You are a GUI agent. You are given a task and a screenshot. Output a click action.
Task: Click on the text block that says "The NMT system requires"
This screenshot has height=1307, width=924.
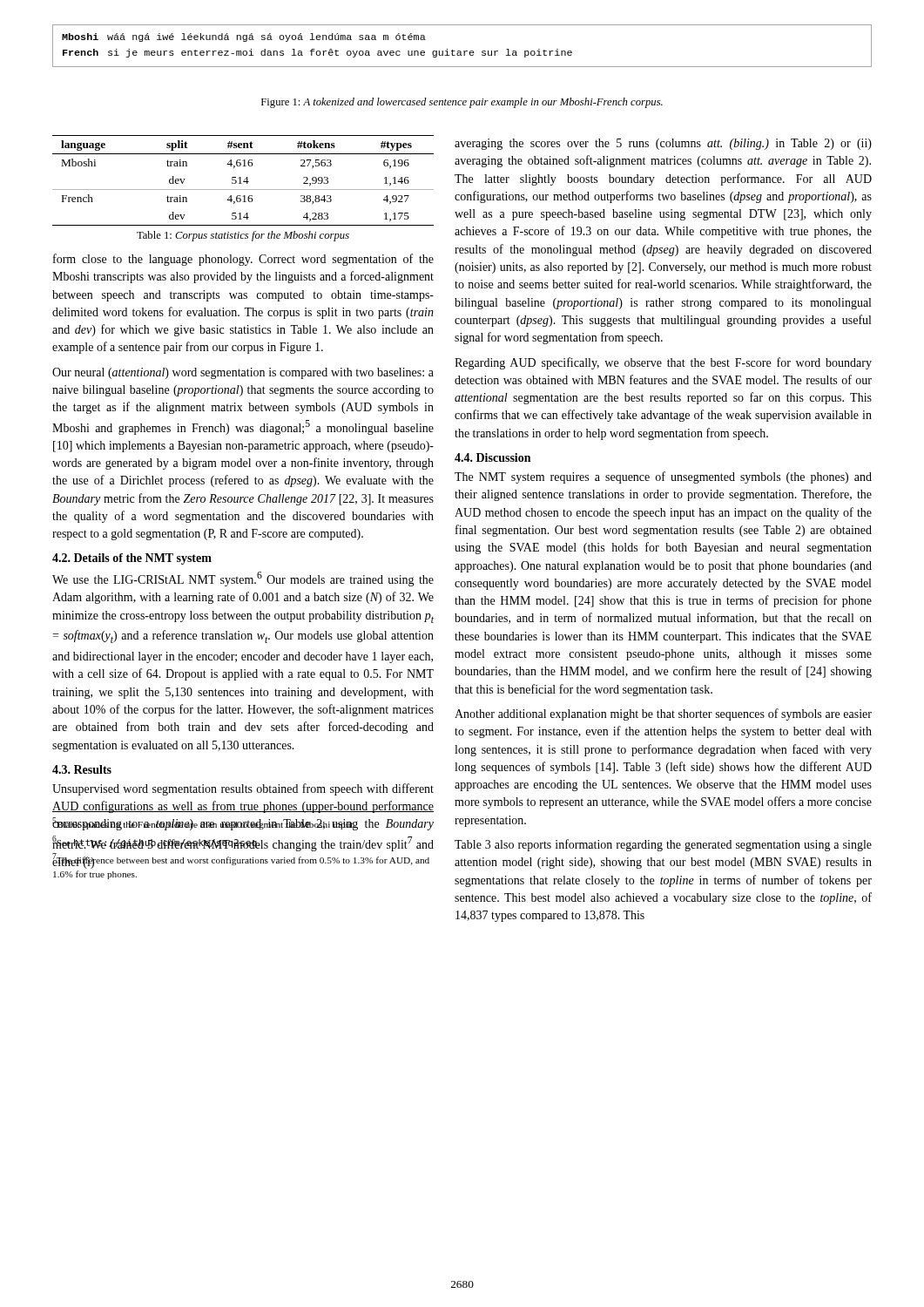pyautogui.click(x=663, y=584)
